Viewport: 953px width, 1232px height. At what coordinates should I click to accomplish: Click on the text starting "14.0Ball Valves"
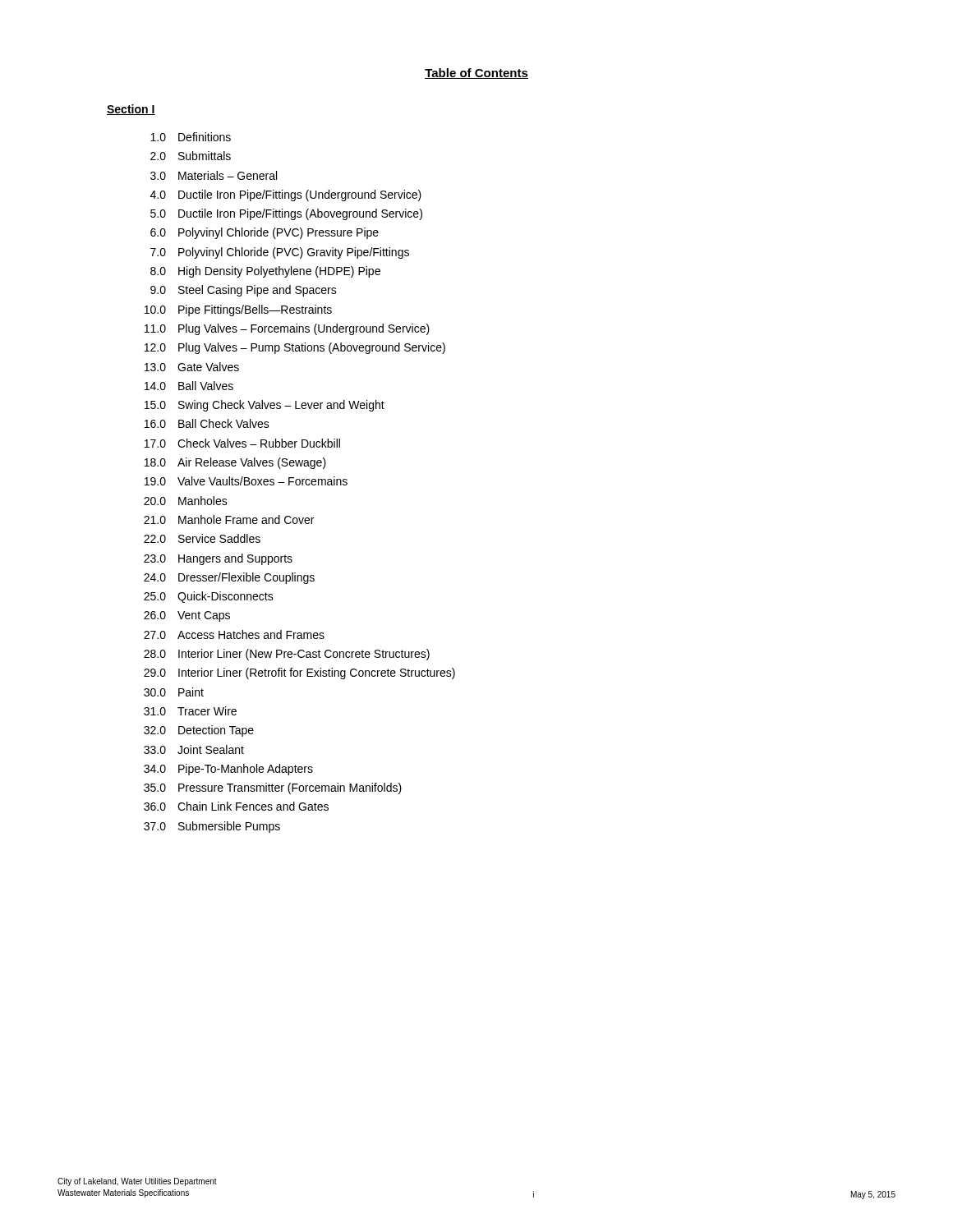pos(189,386)
